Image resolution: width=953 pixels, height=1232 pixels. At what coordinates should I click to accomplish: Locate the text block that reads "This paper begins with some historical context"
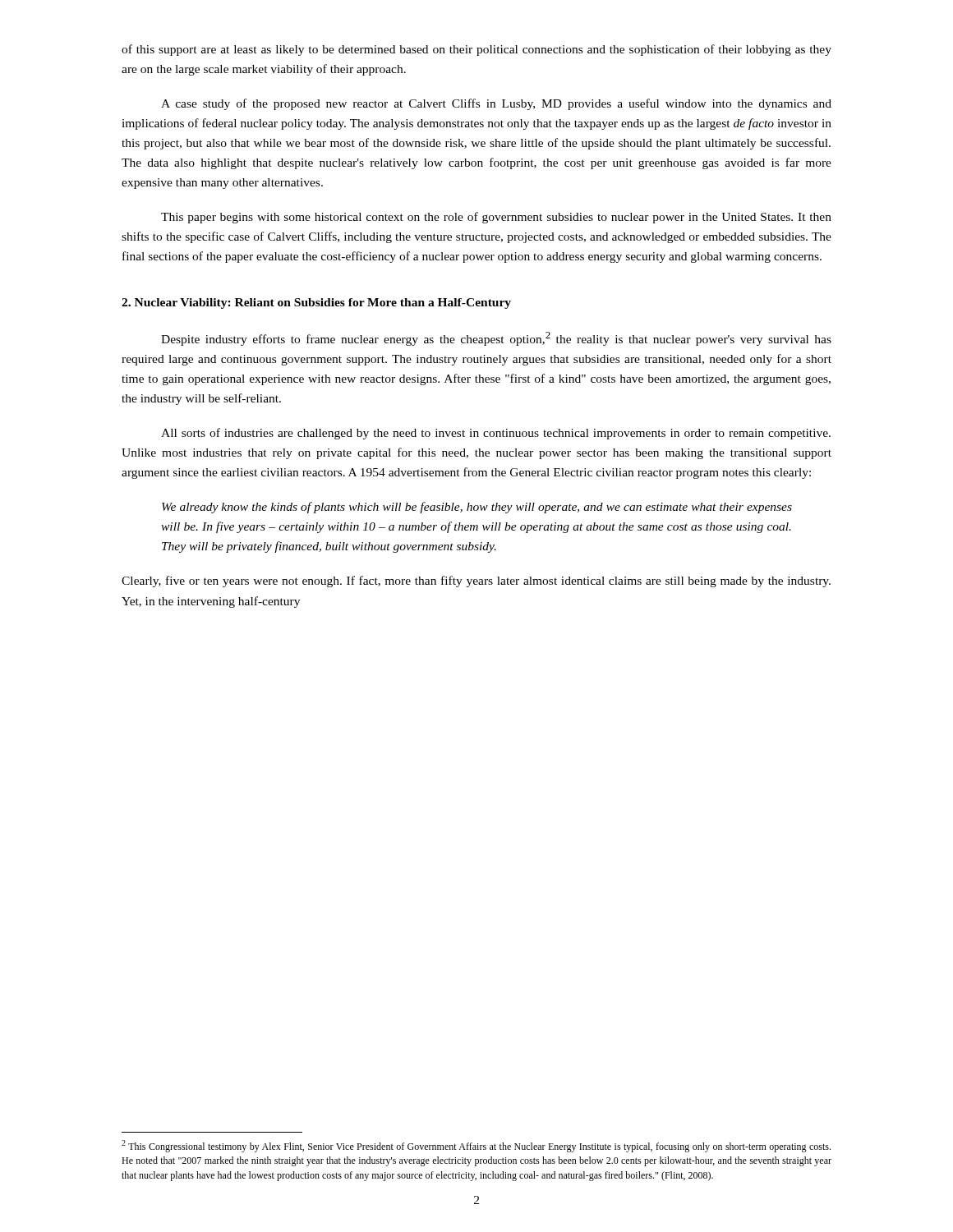(x=476, y=237)
